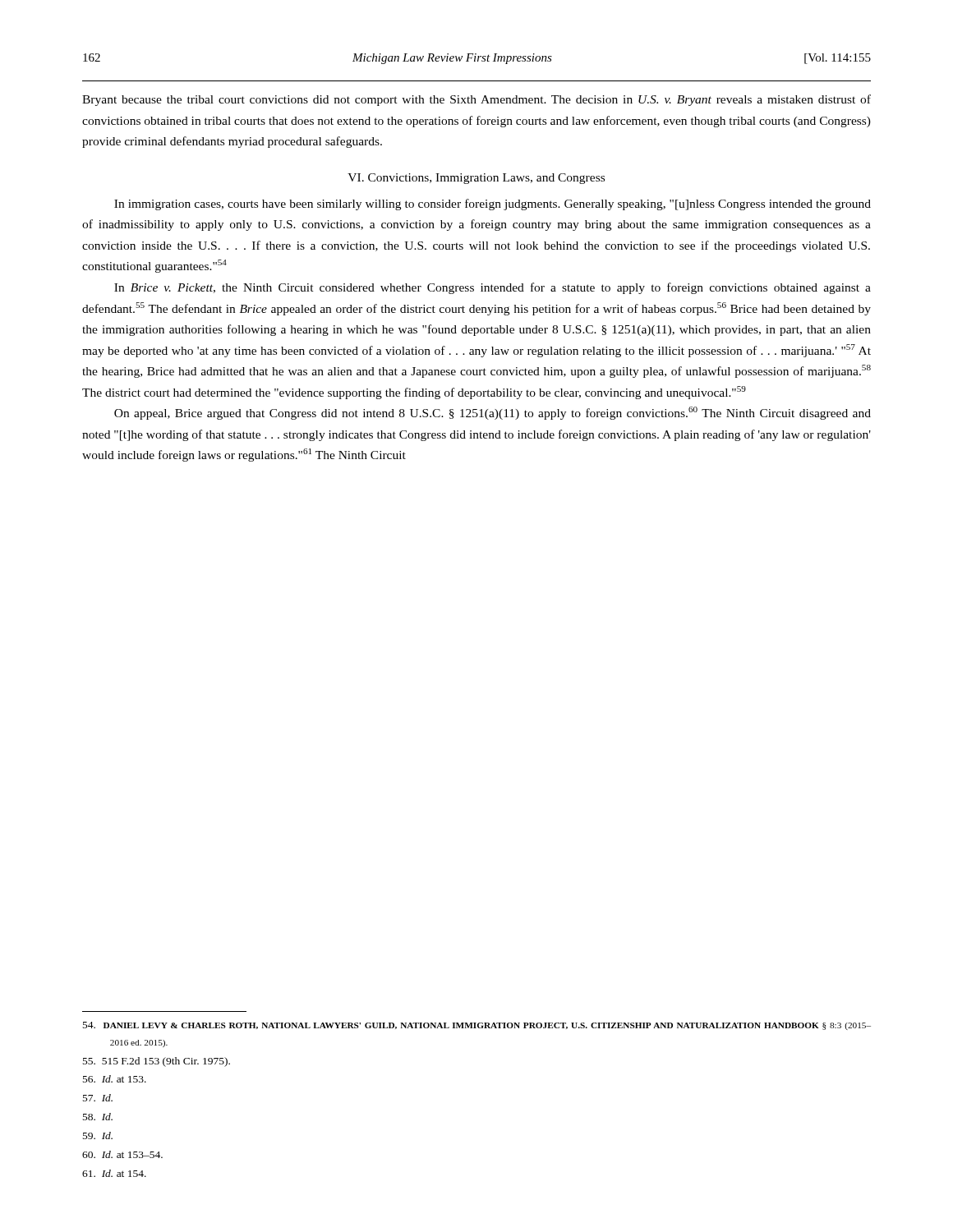Select the footnote containing "DANIEL LEVY & CHARLES ROTH, NATIONAL"
Screen dimensions: 1232x953
[x=476, y=1033]
